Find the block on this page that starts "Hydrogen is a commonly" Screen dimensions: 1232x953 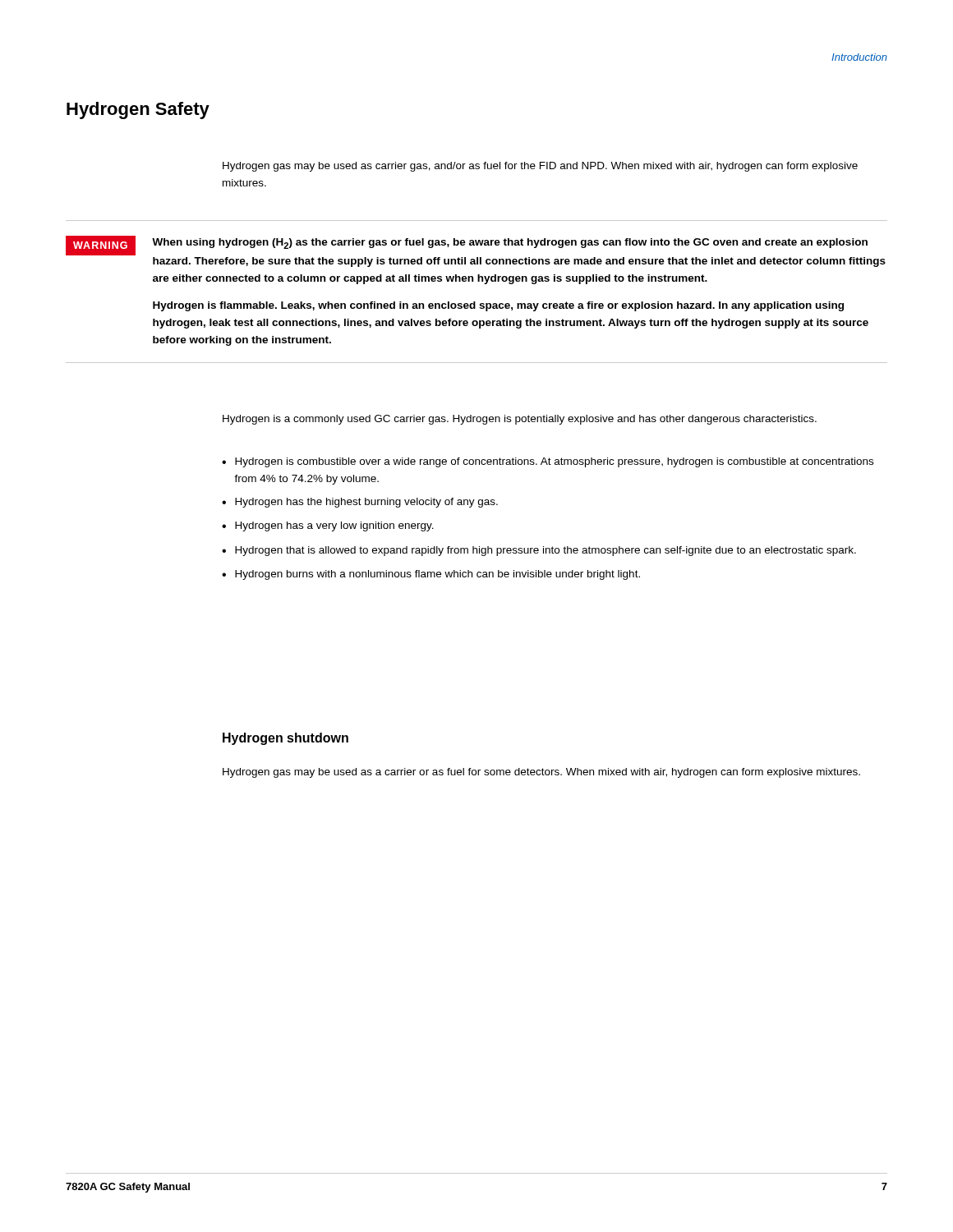520,419
